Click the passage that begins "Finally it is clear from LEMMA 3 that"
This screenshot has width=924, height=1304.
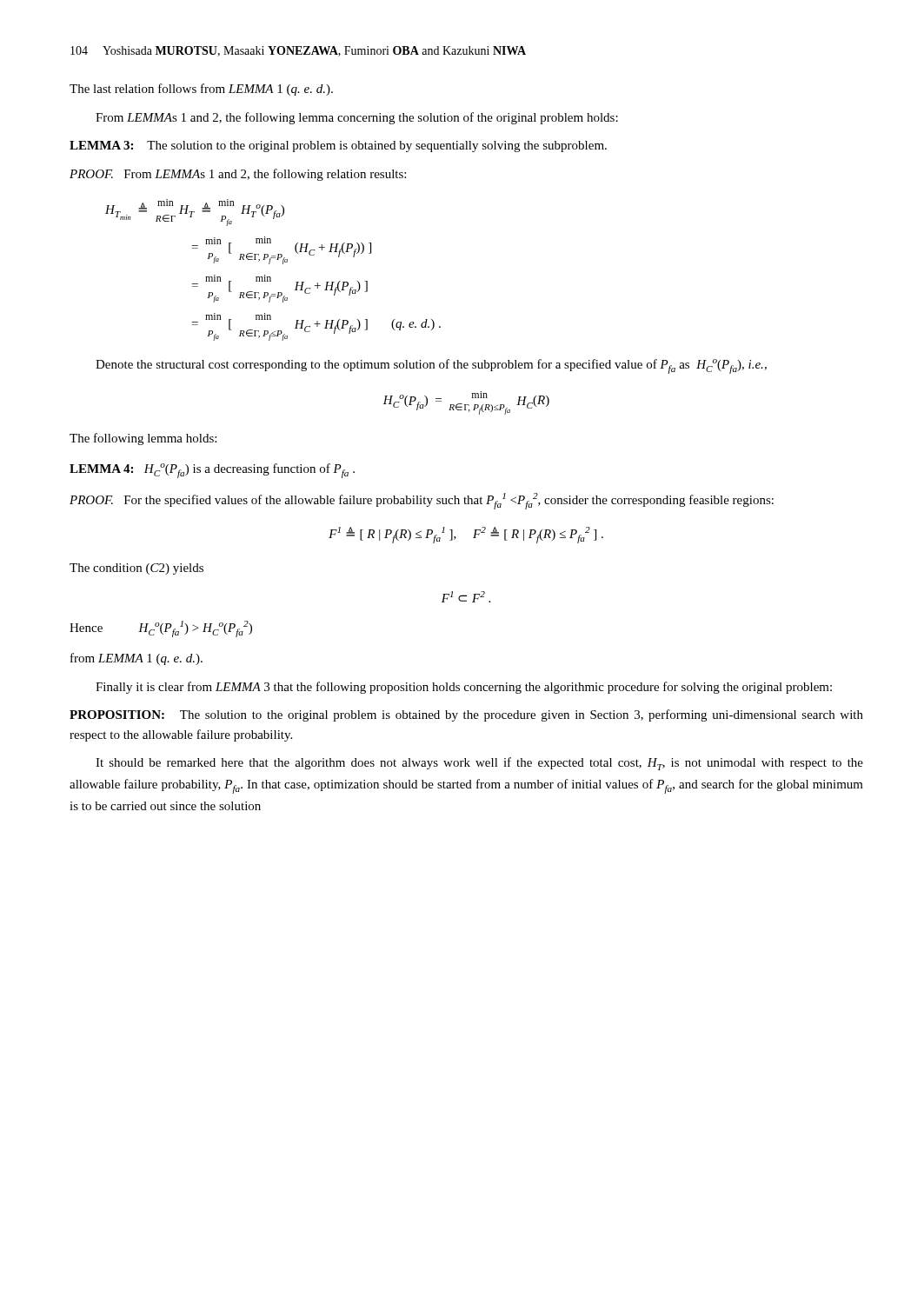coord(464,686)
